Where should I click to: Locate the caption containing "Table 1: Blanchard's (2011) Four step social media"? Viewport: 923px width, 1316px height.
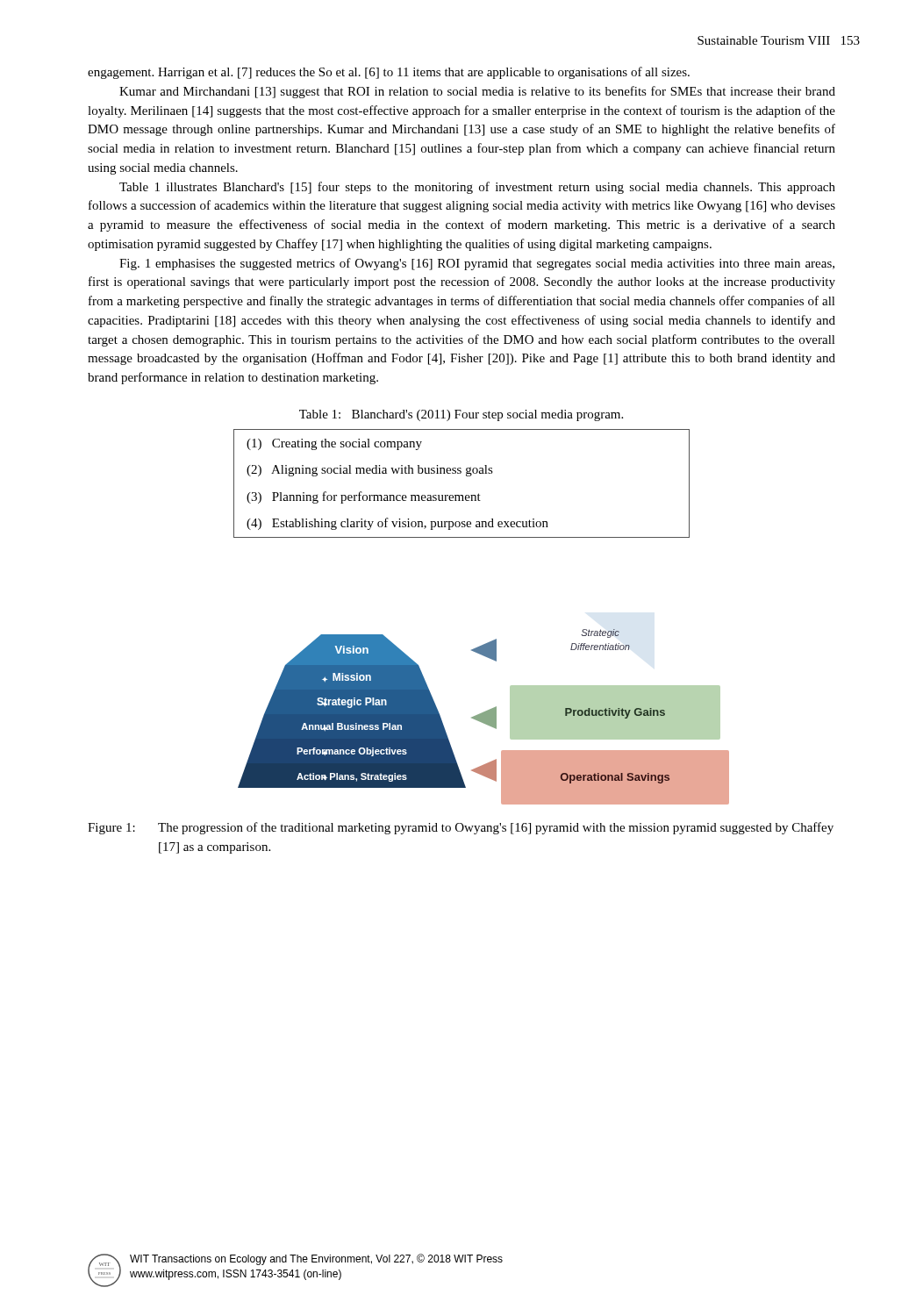click(x=462, y=414)
